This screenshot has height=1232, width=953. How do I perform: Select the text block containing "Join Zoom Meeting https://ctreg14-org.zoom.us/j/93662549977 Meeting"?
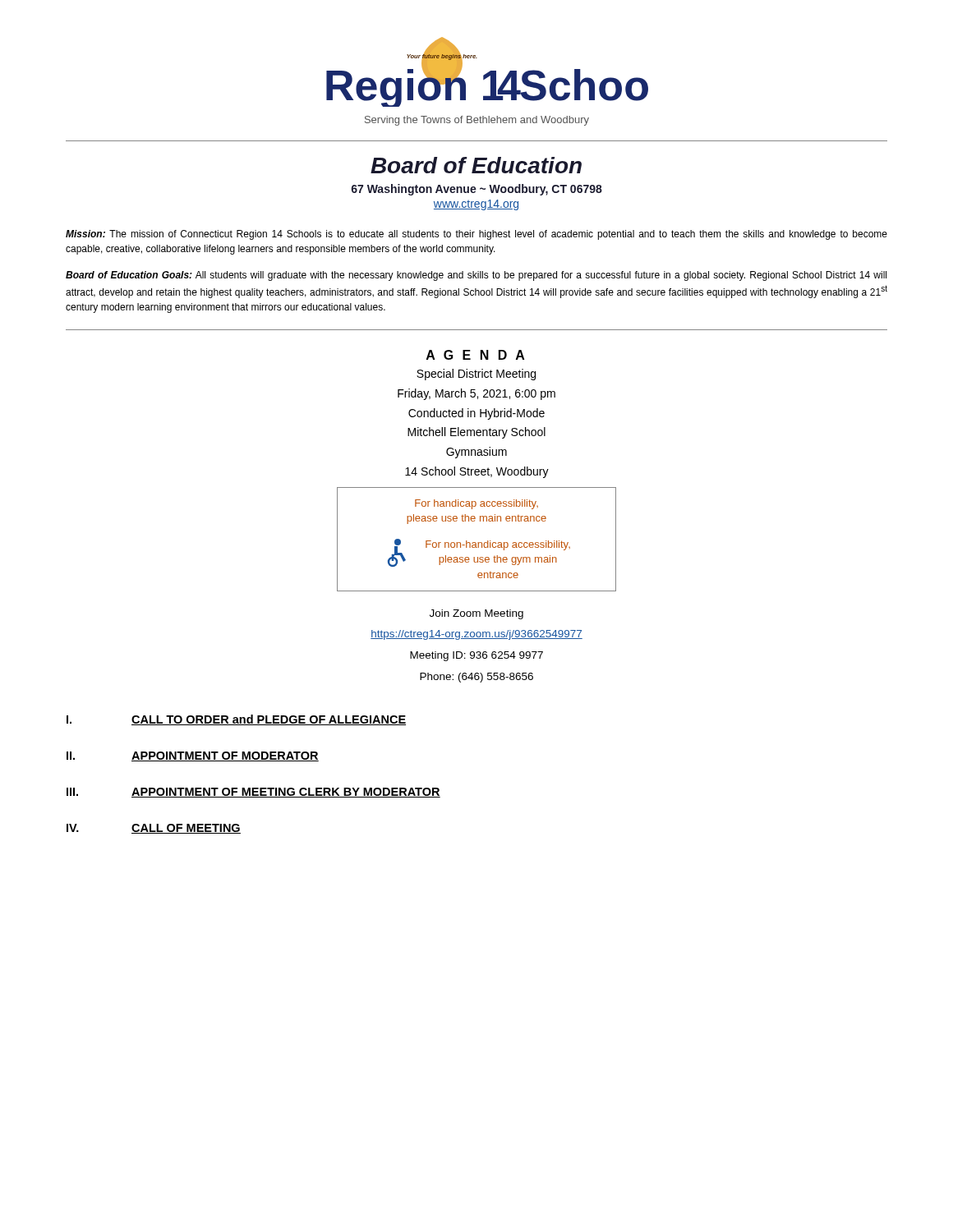click(x=476, y=645)
